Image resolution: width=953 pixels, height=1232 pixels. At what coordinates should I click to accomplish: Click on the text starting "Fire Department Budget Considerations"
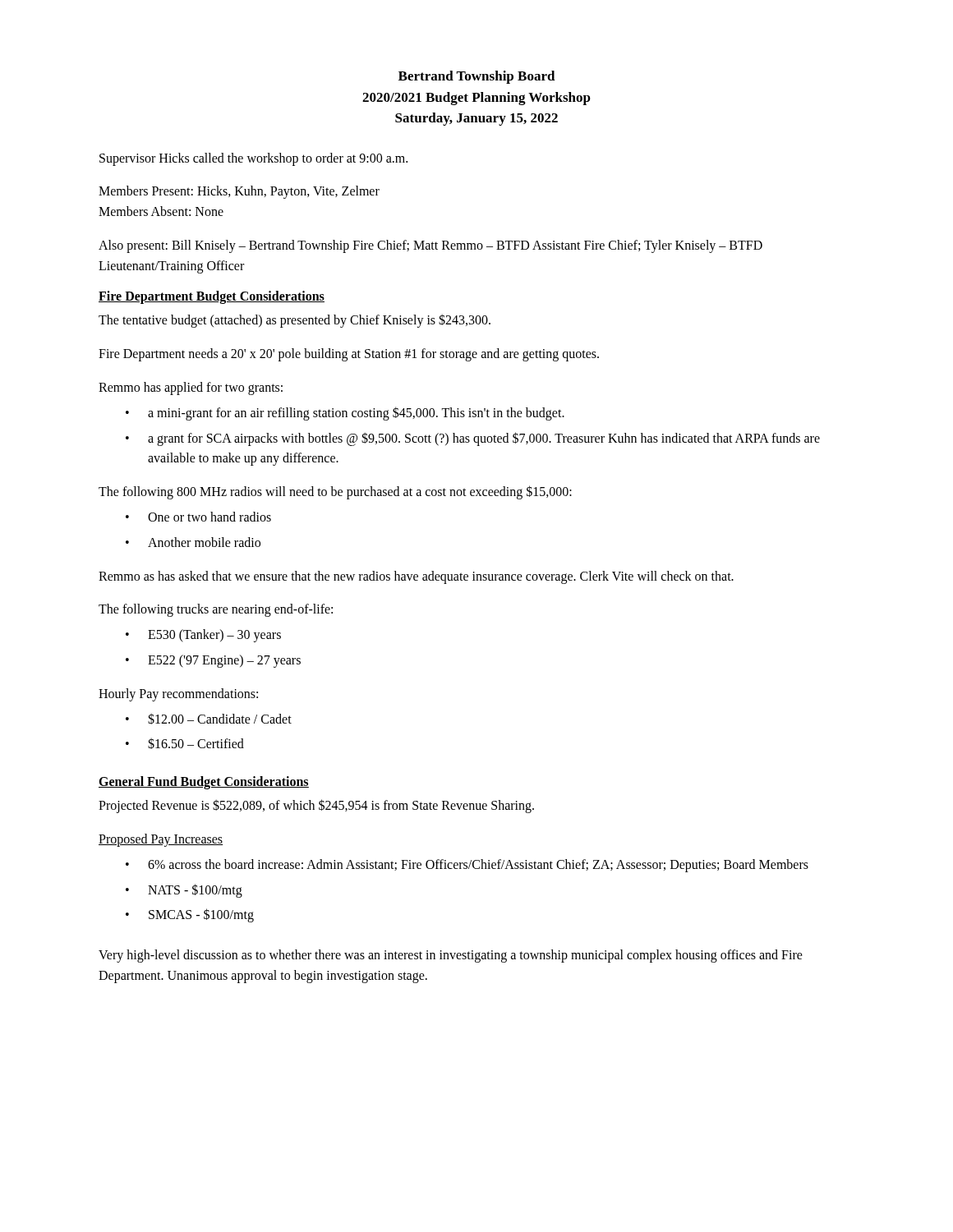point(211,296)
